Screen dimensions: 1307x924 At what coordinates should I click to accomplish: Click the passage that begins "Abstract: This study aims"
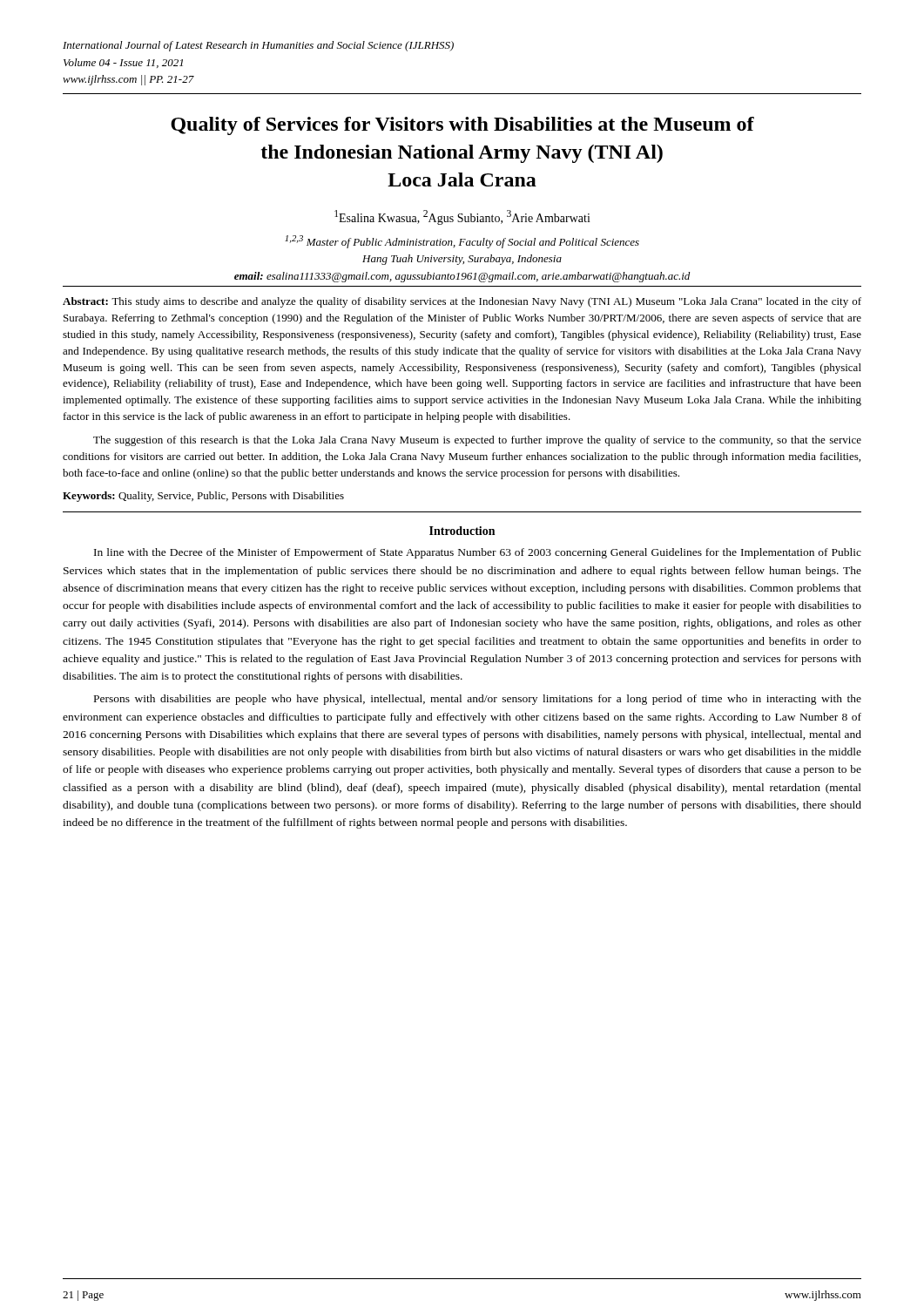point(462,399)
